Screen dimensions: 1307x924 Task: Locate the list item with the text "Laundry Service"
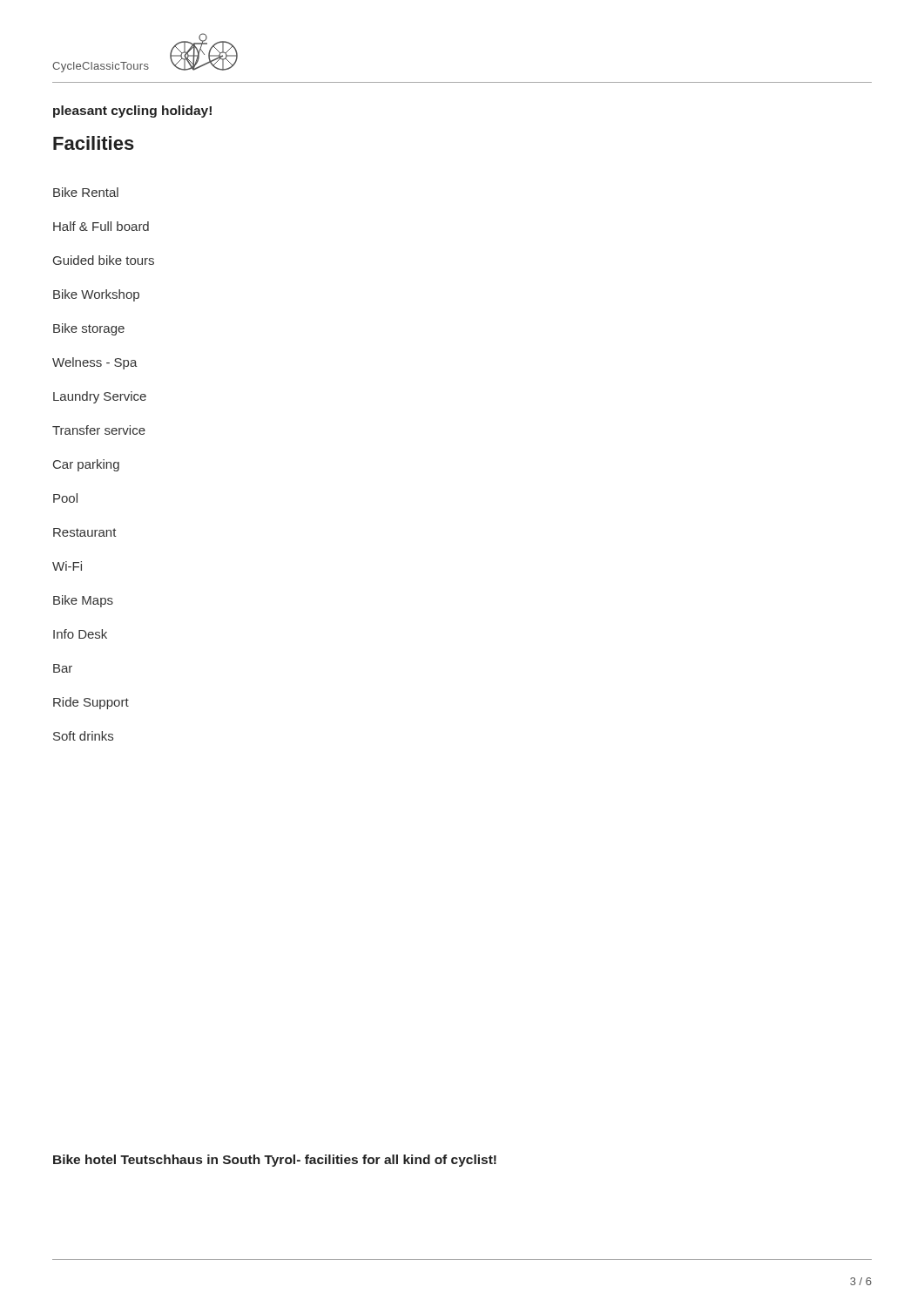[x=99, y=396]
